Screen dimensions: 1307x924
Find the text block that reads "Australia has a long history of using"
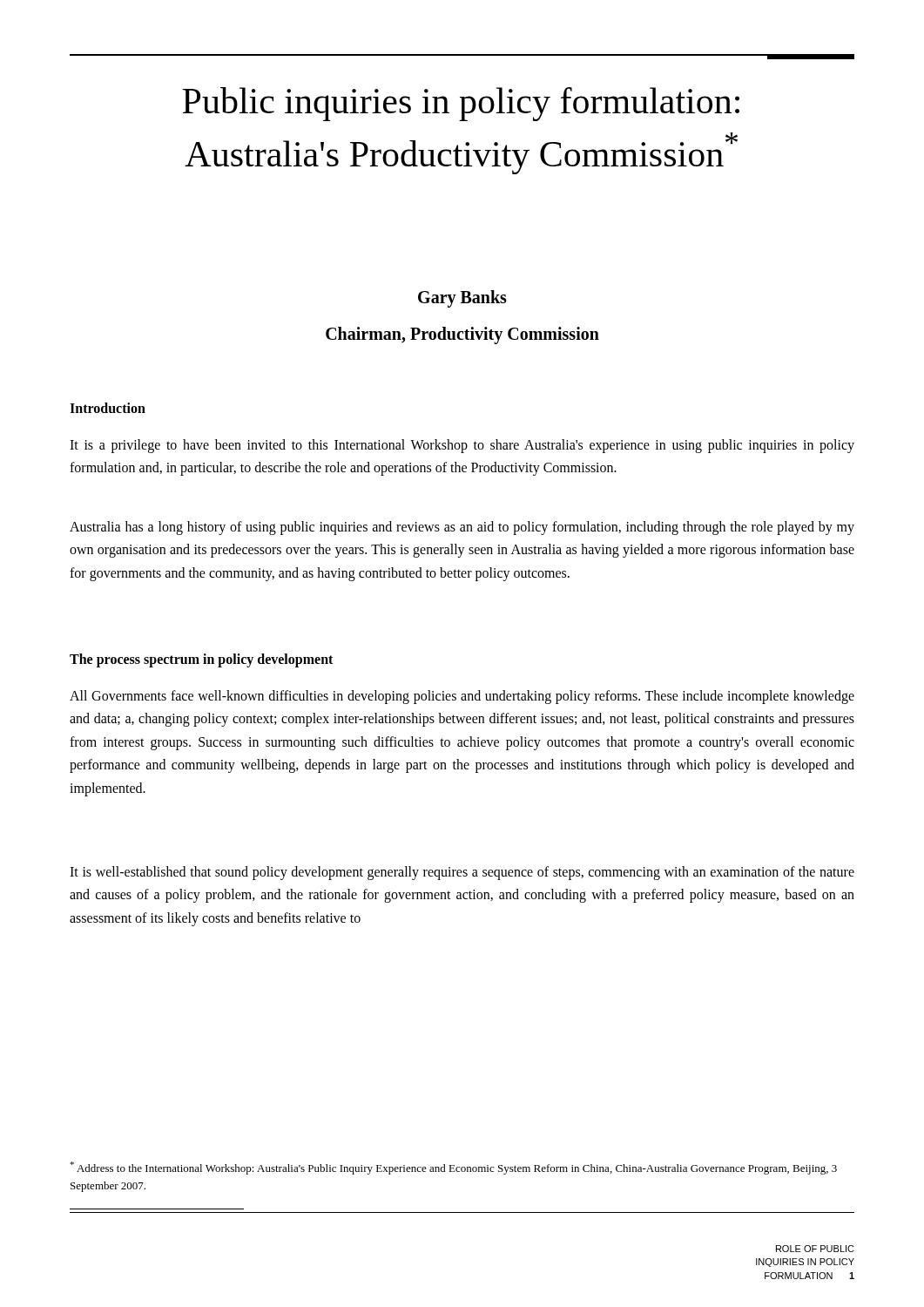462,550
